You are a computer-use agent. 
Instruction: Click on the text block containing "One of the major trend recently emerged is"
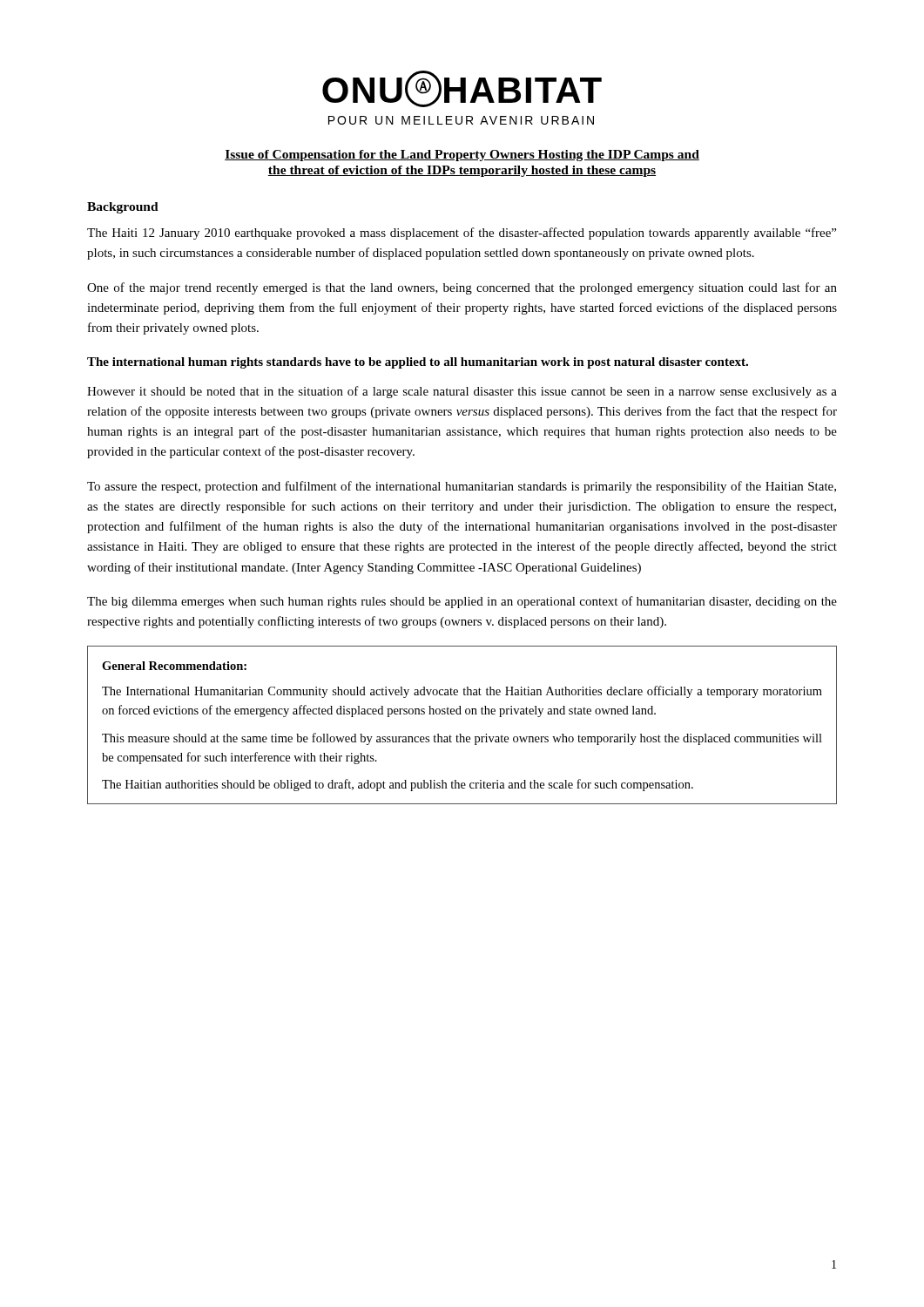click(462, 307)
